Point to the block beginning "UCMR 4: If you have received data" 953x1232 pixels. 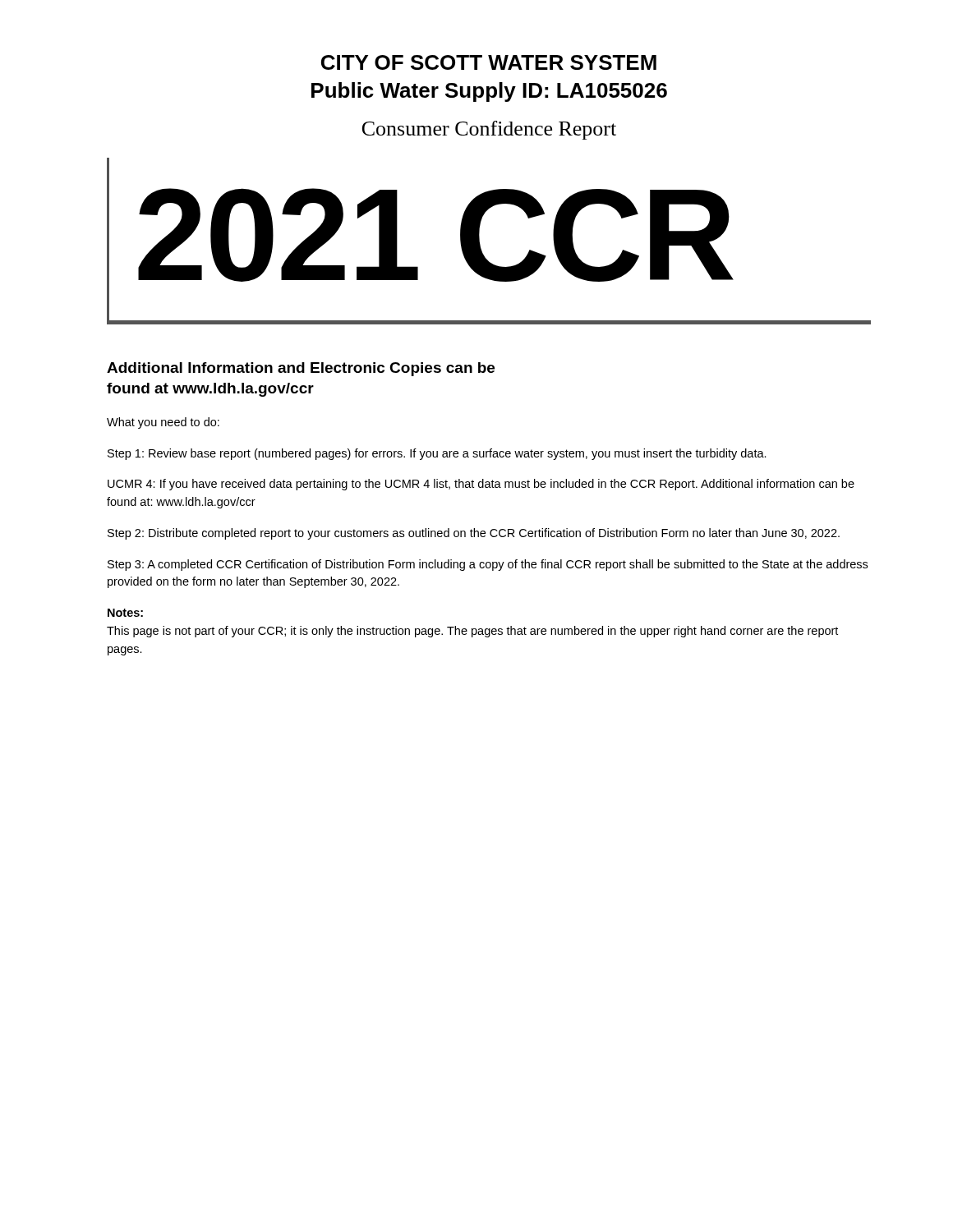(481, 493)
